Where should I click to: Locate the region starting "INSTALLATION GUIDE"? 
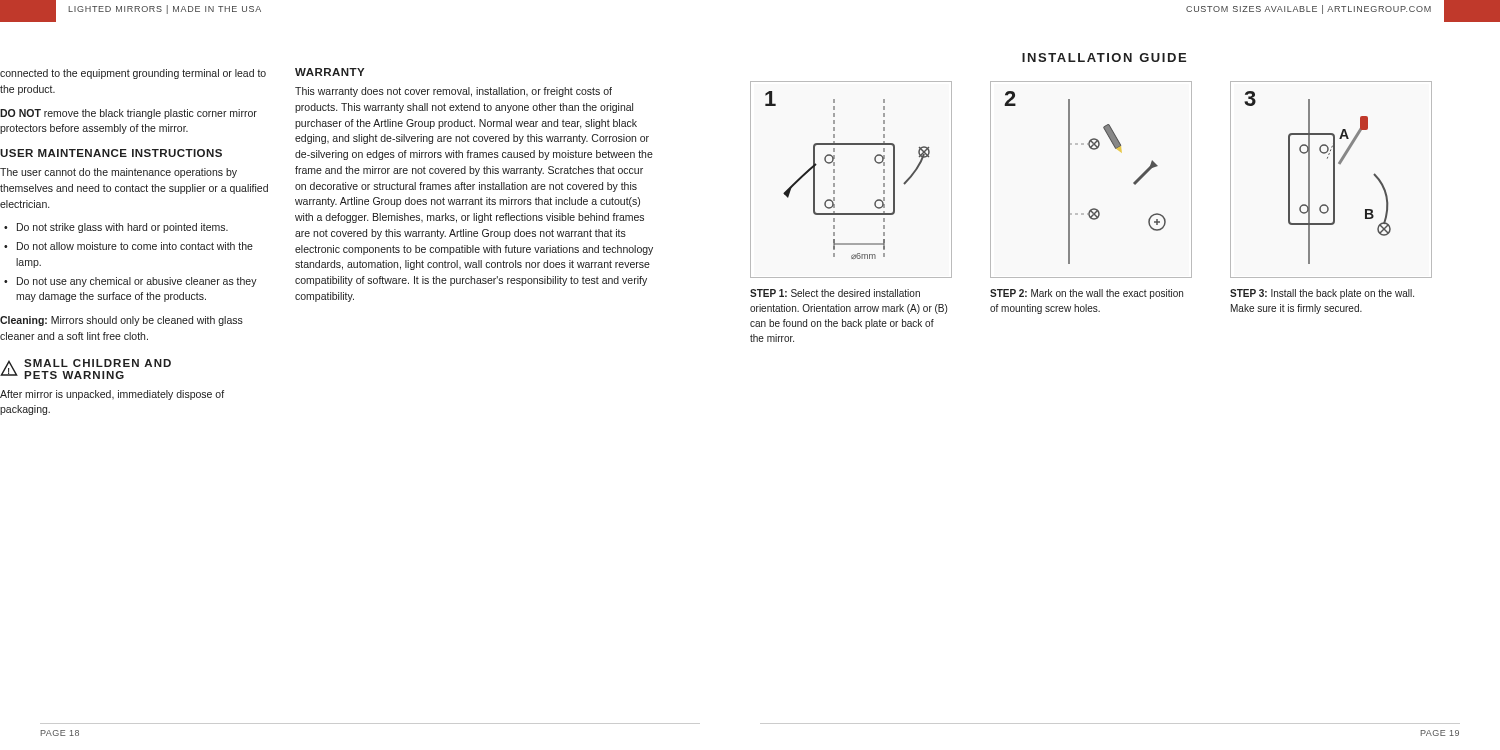pos(1105,58)
